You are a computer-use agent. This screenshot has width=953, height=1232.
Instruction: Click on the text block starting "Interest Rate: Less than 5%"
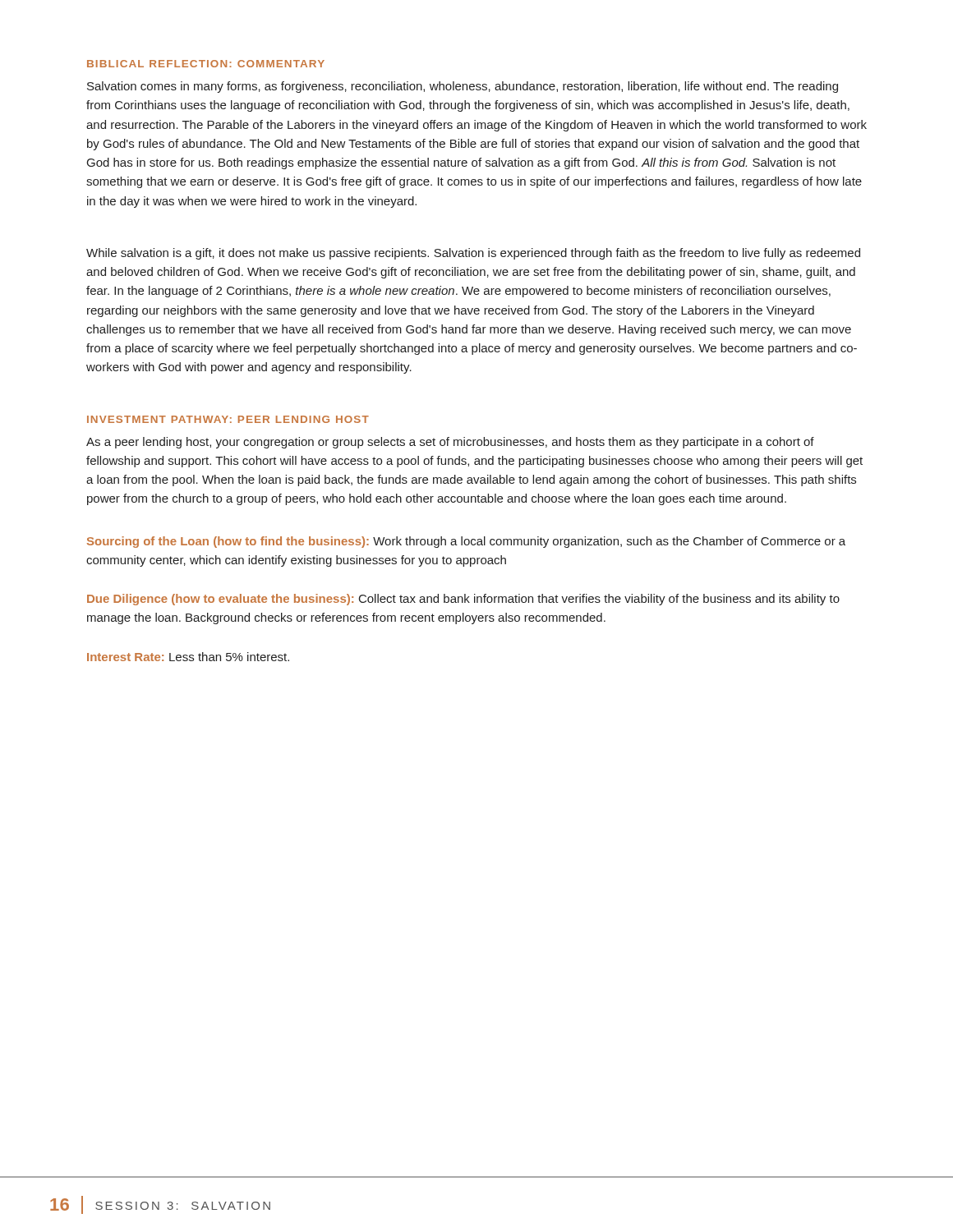[x=188, y=656]
